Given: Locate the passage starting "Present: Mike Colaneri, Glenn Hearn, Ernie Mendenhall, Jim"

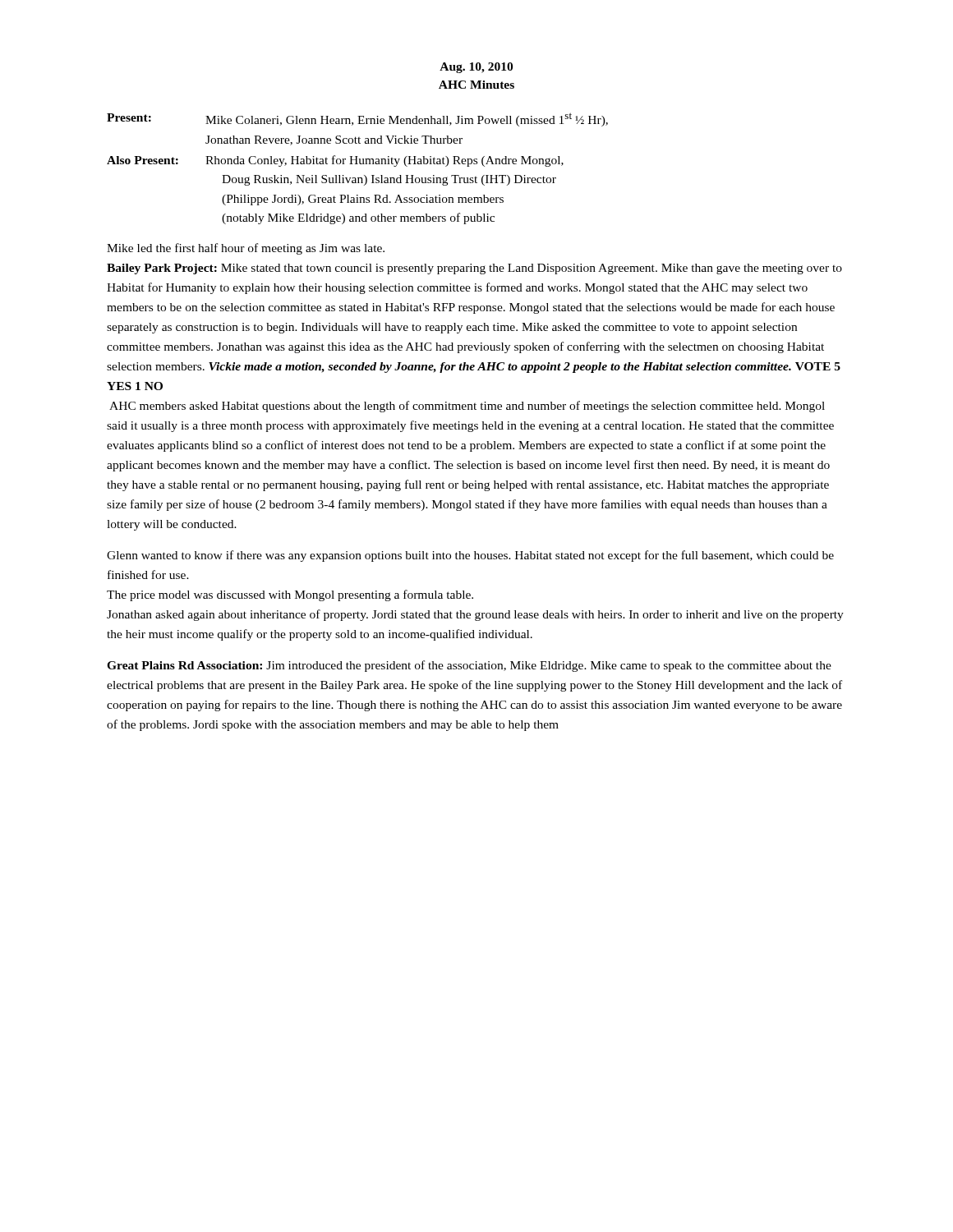Looking at the screenshot, I should click(476, 167).
